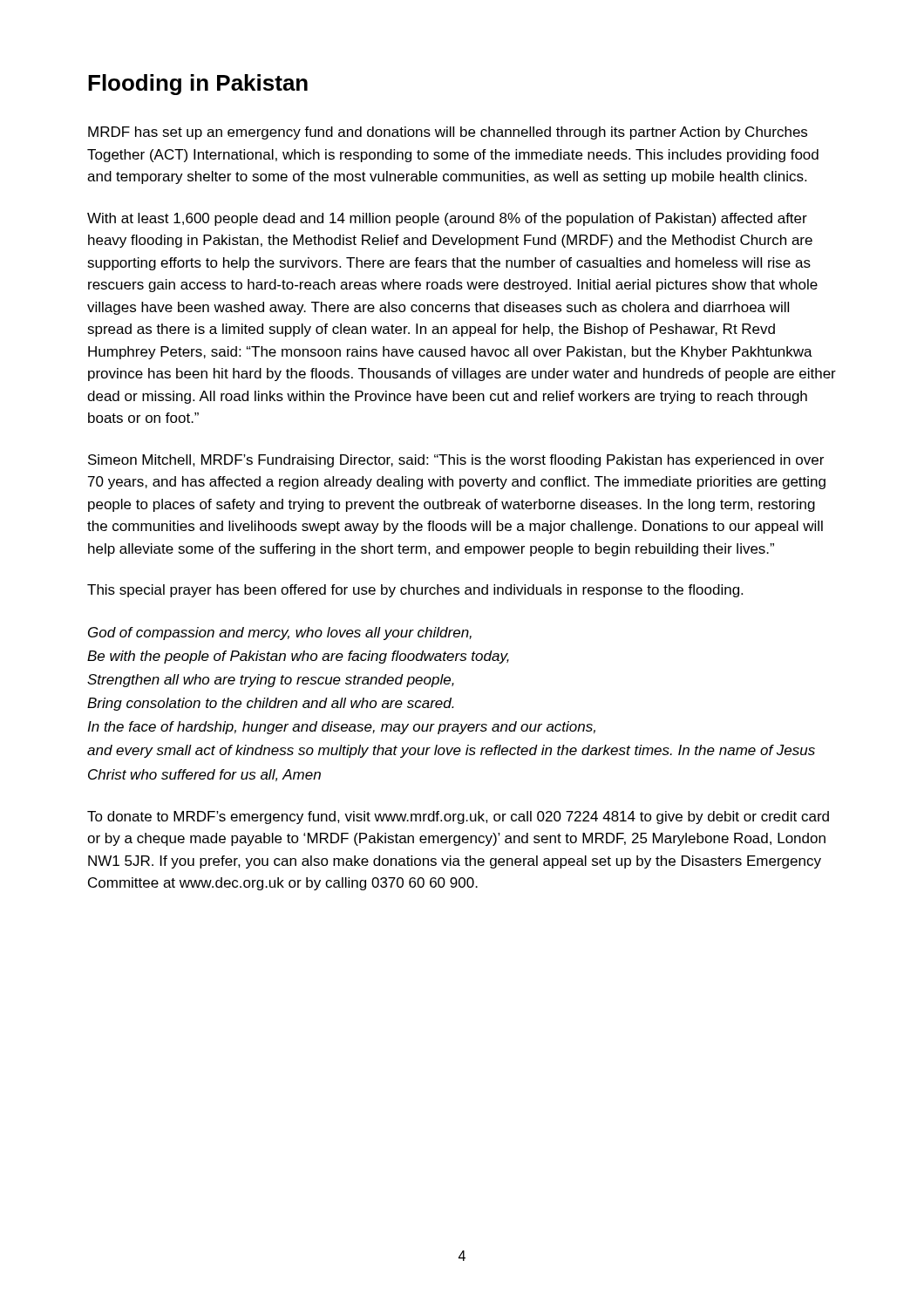Click on the text block that says "God of compassion and mercy, who"
The image size is (924, 1308).
click(451, 703)
